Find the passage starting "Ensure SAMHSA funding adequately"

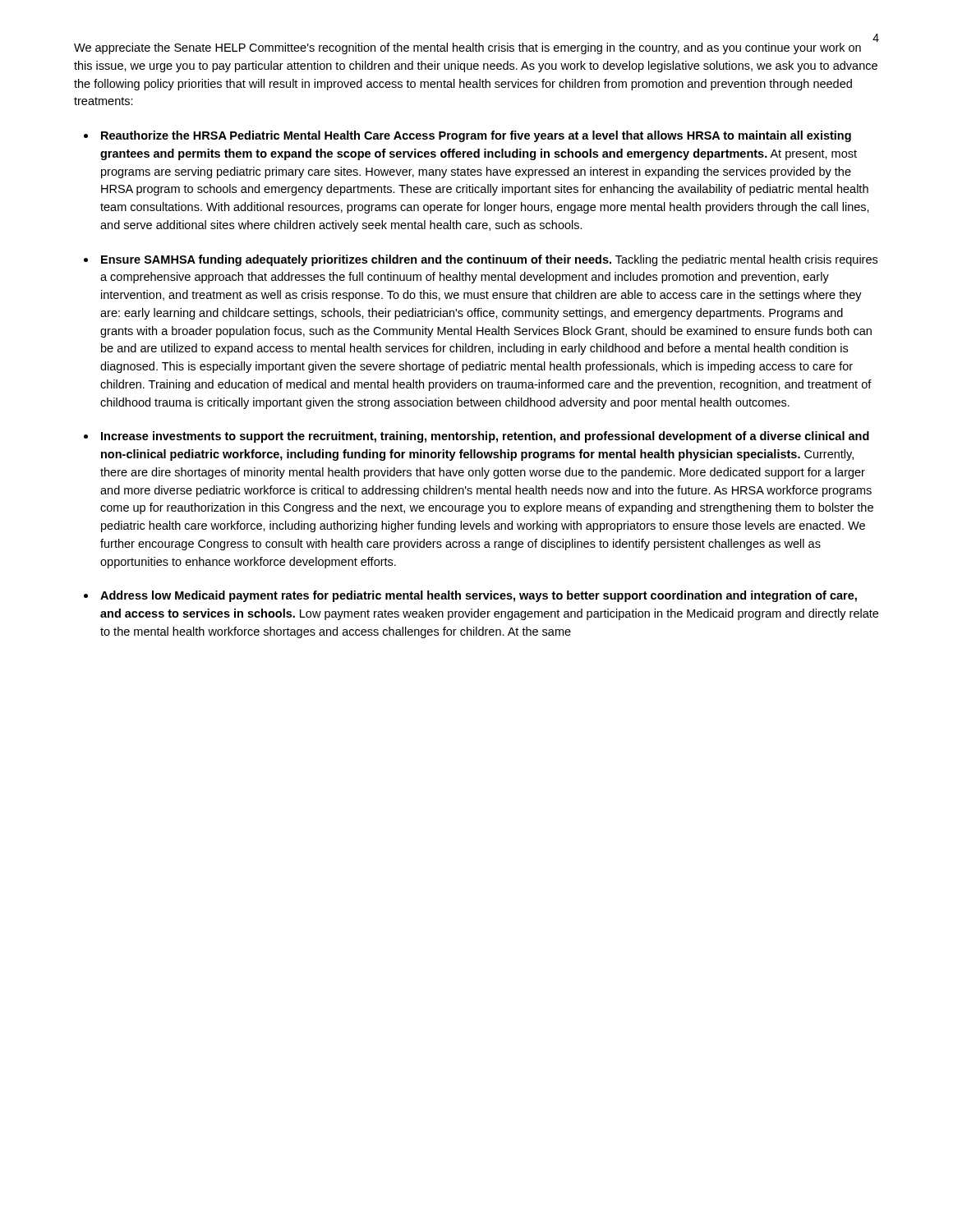[x=489, y=331]
